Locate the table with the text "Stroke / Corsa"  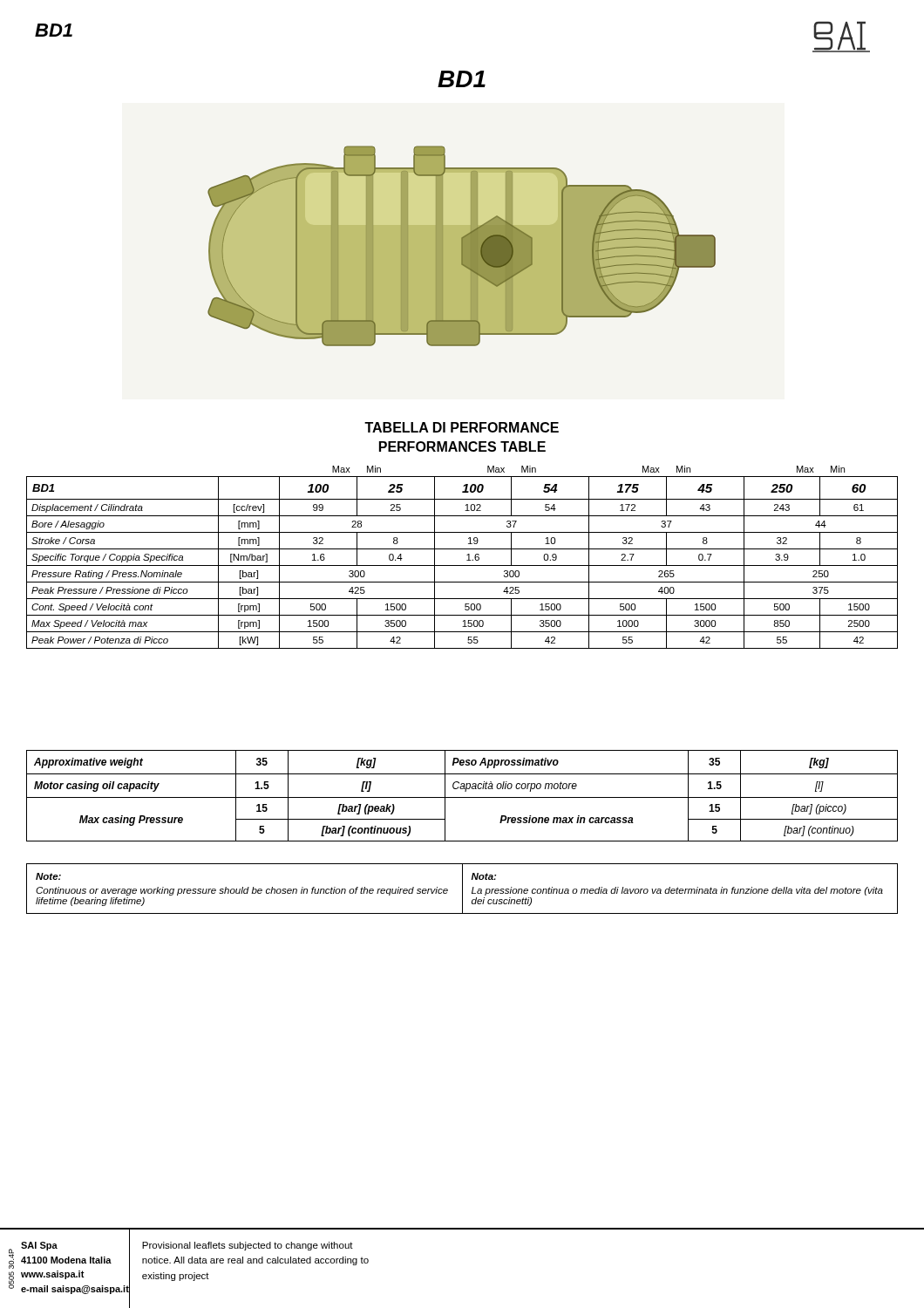[x=462, y=555]
